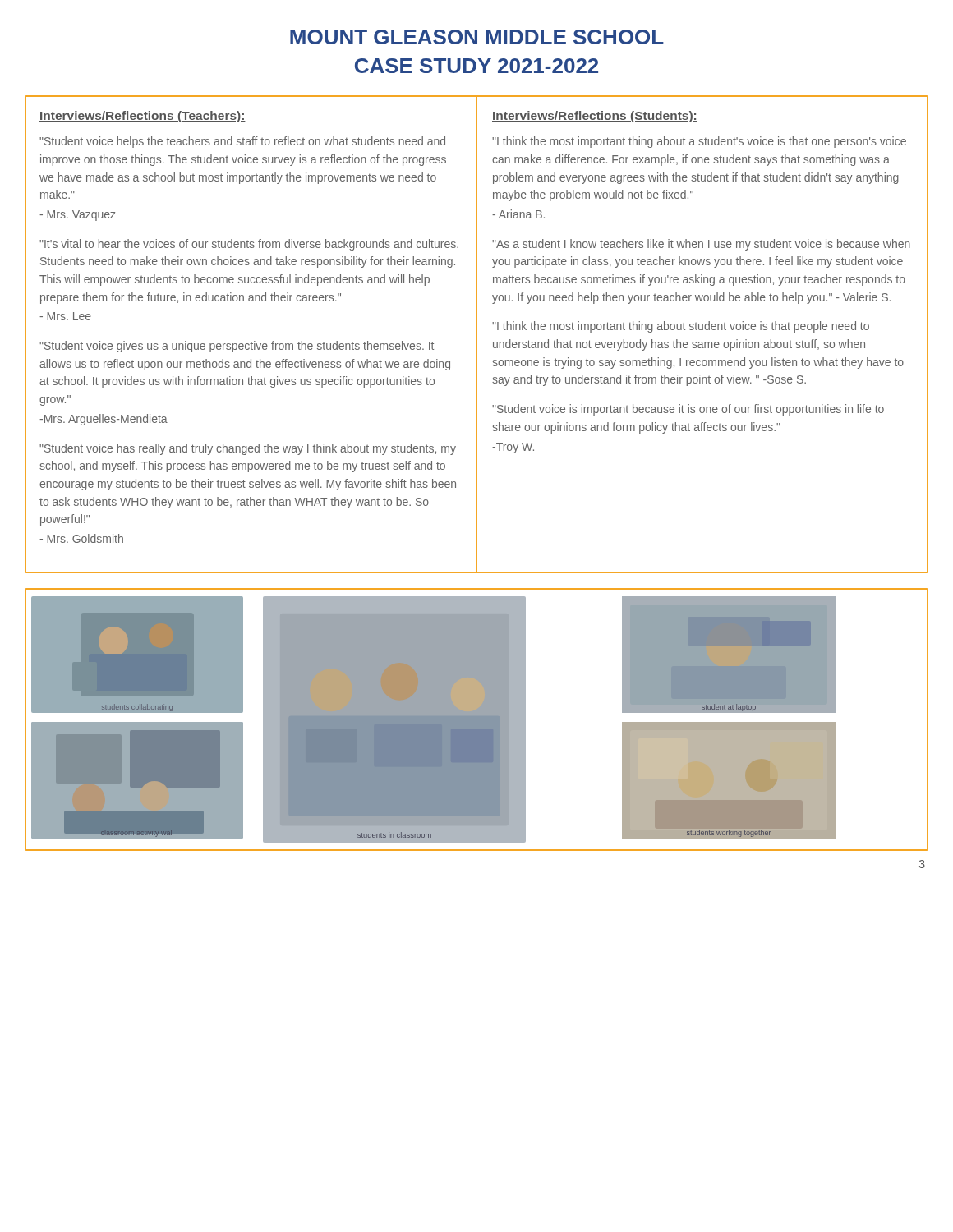Find "Interviews/Reflections (Students):" on this page
Viewport: 953px width, 1232px height.
pos(595,116)
